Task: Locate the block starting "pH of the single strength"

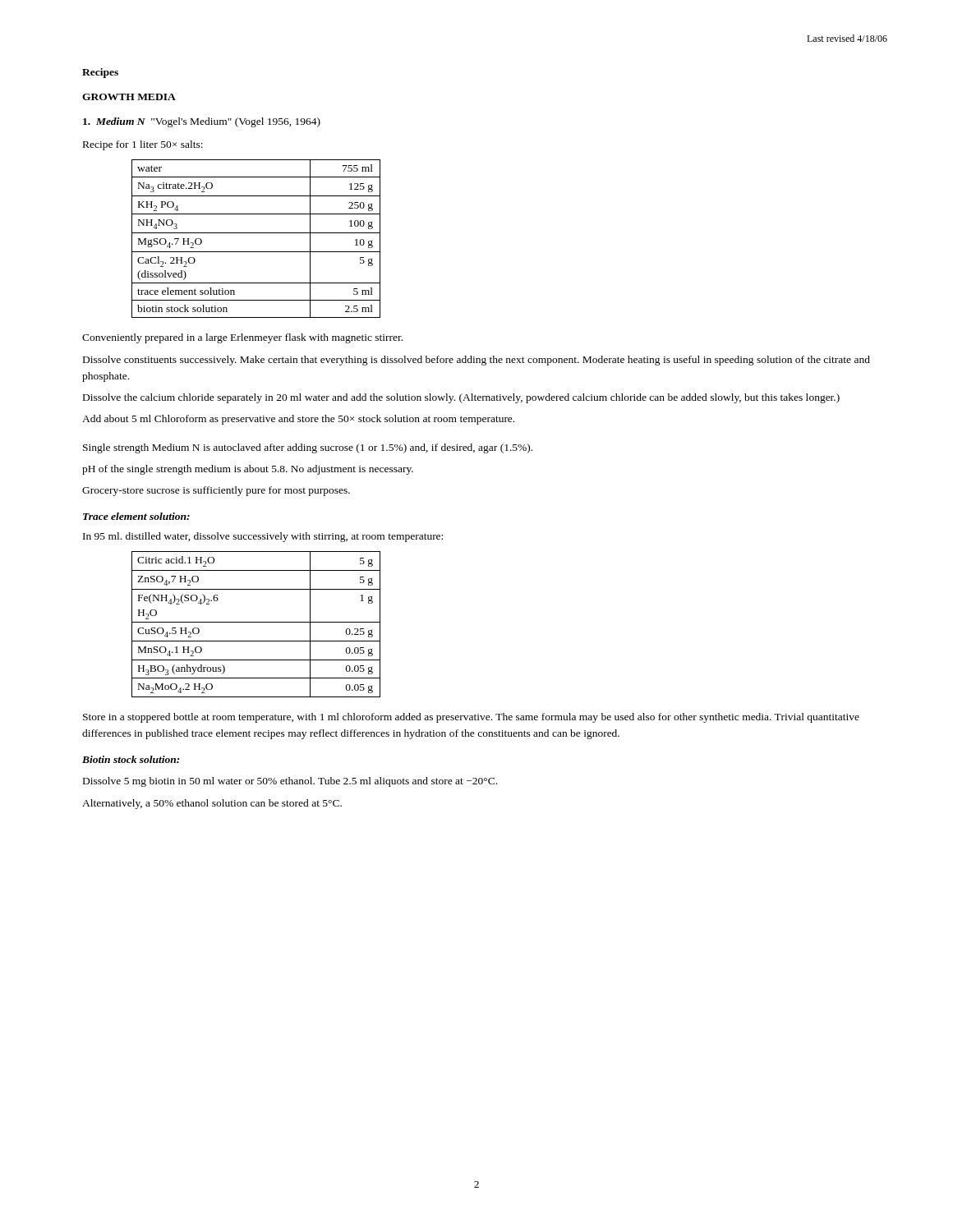Action: tap(248, 469)
